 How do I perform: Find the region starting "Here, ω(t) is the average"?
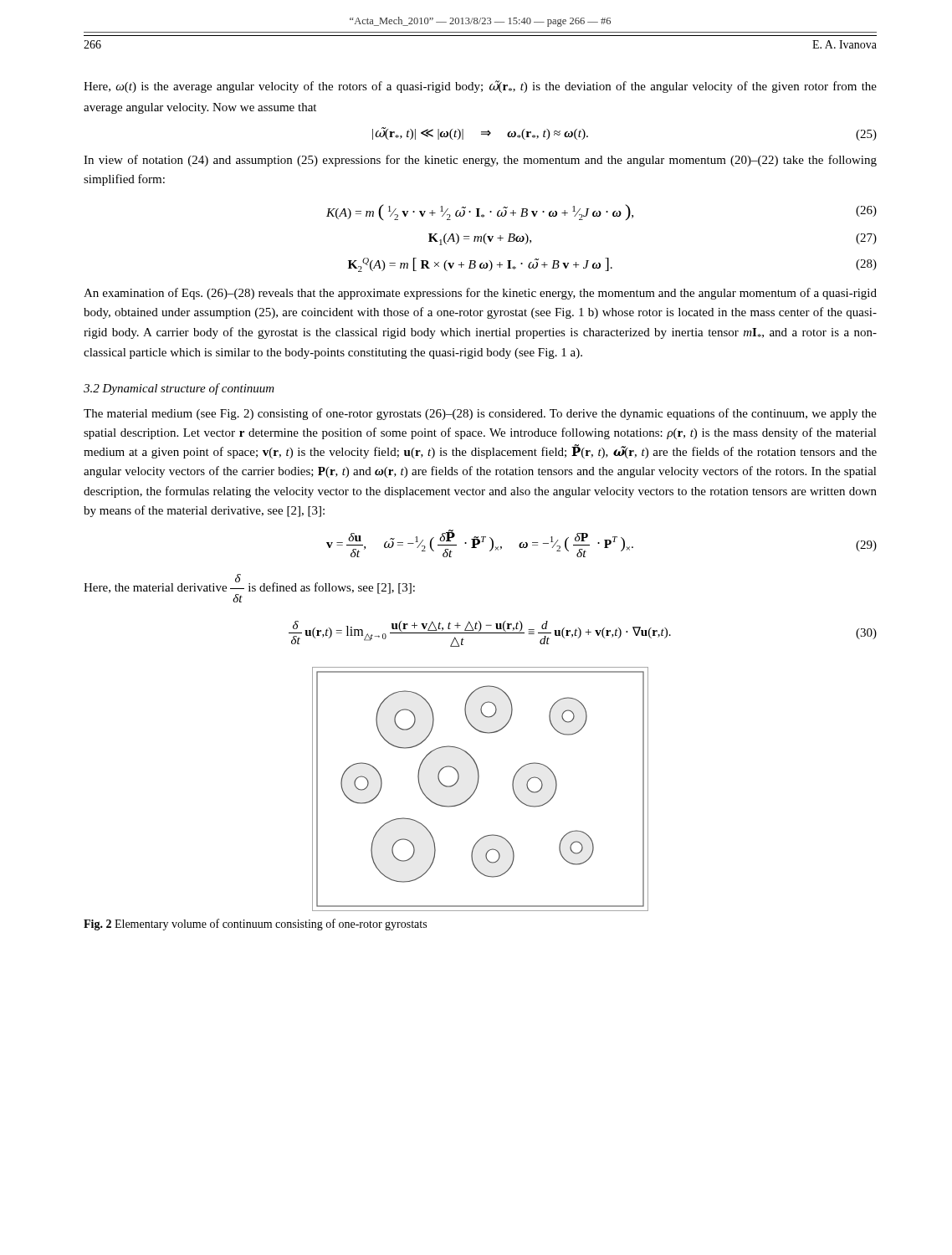[x=480, y=97]
